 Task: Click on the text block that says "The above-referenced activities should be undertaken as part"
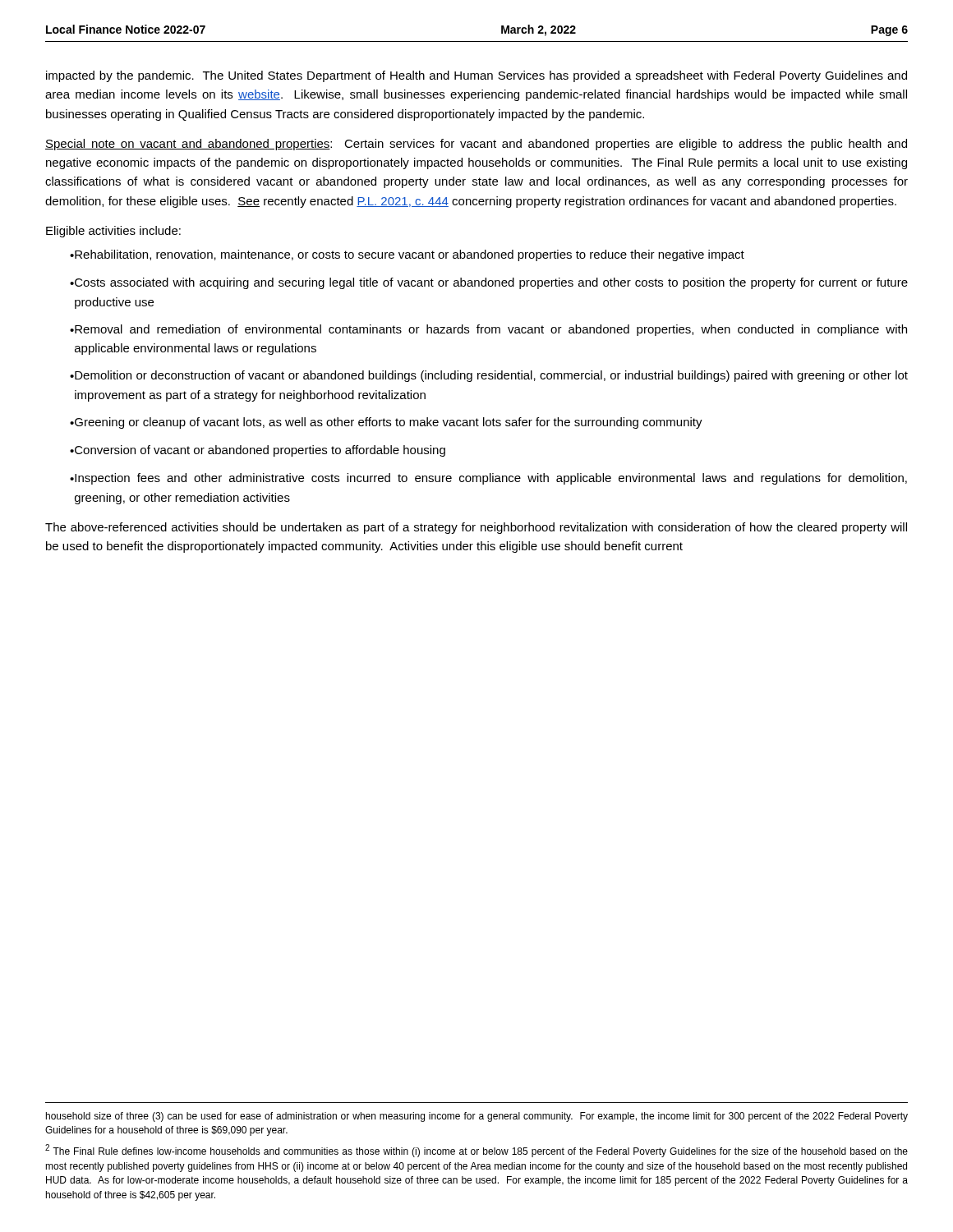(476, 536)
